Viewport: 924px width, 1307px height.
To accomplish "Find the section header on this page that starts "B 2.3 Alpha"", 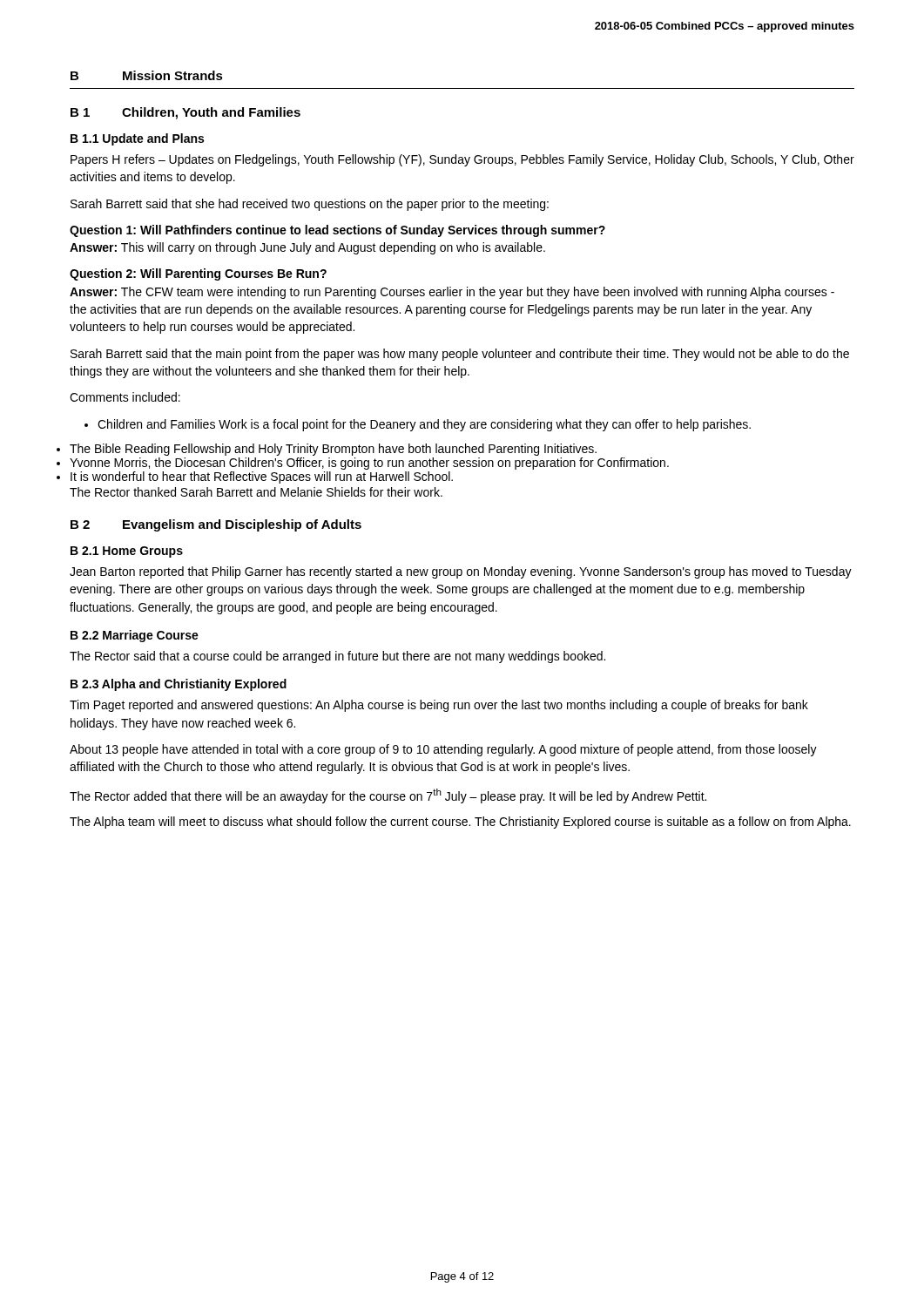I will point(179,685).
